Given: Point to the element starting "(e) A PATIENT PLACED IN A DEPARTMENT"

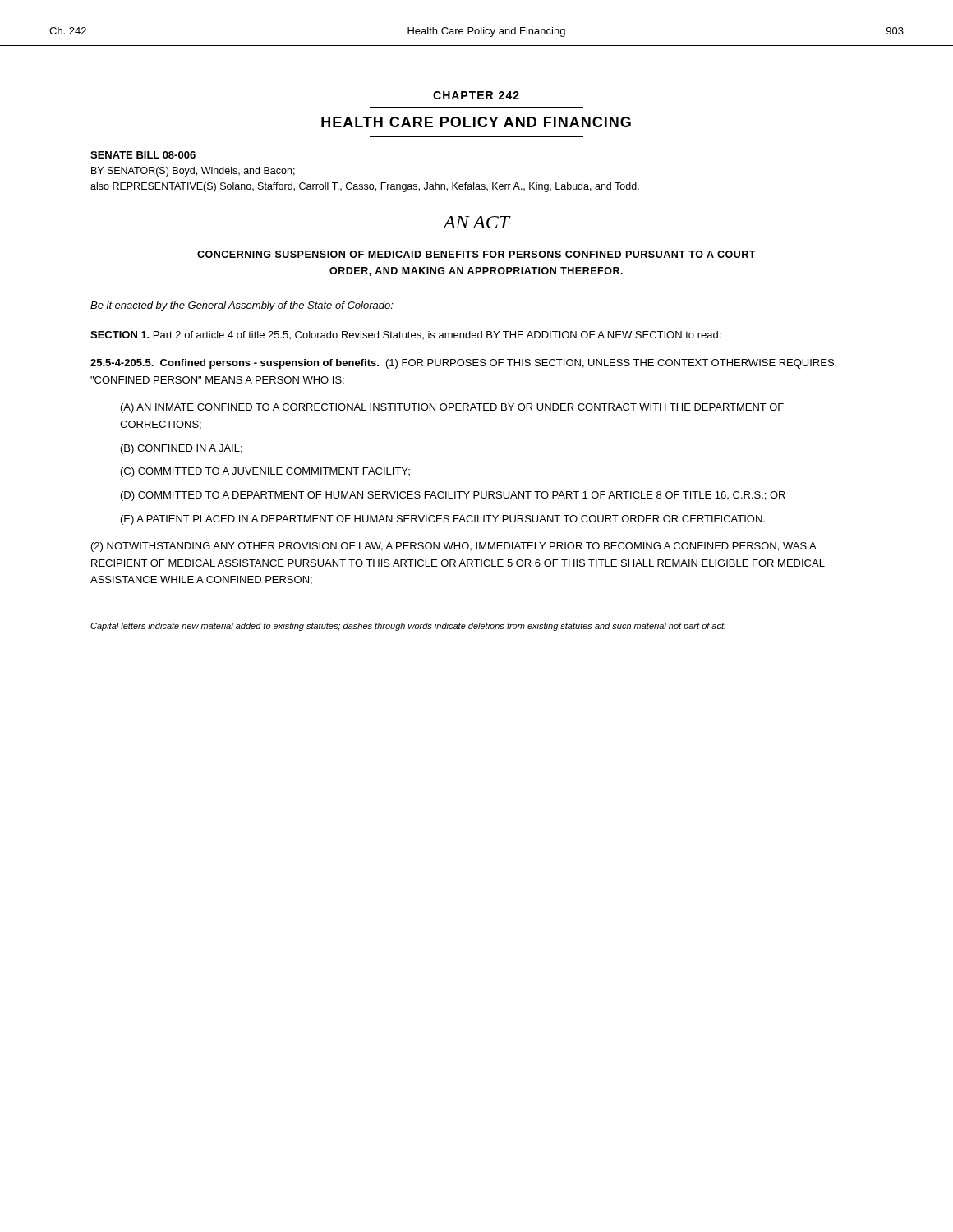Looking at the screenshot, I should click(443, 519).
